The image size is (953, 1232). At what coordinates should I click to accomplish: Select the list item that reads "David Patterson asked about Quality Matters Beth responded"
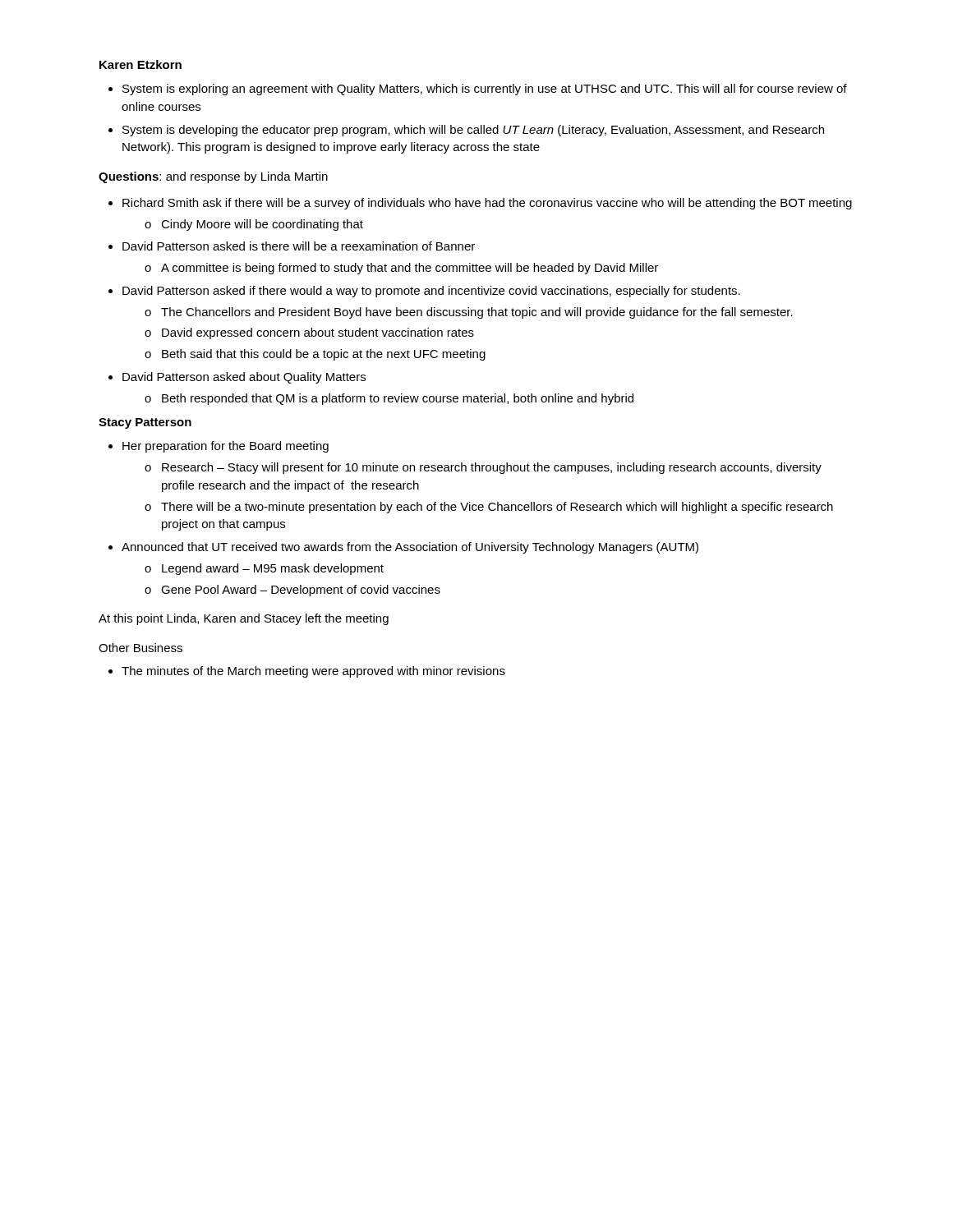488,388
